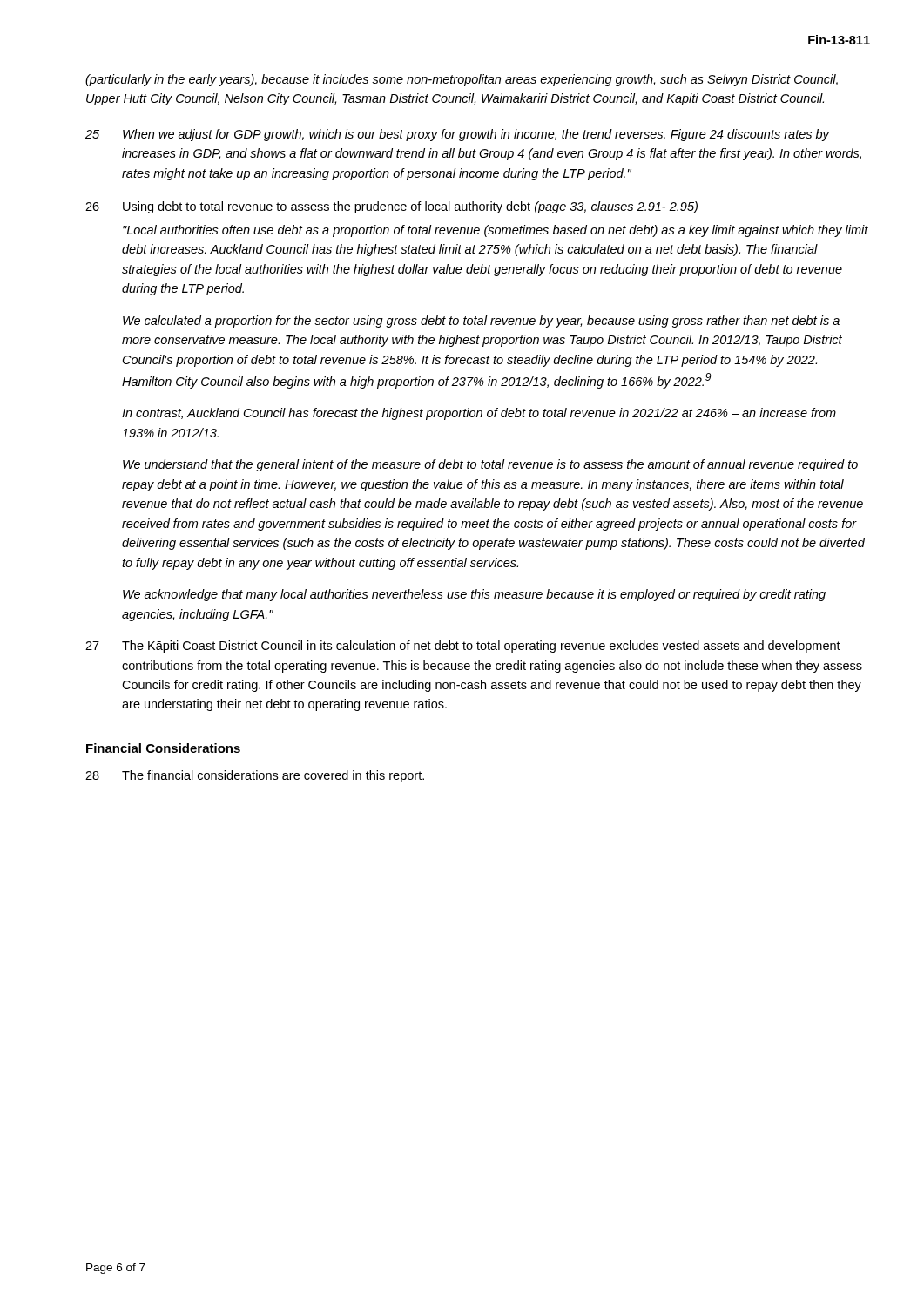Locate the text block starting "27 The Kāpiti Coast District"
The image size is (924, 1307).
pyautogui.click(x=478, y=675)
